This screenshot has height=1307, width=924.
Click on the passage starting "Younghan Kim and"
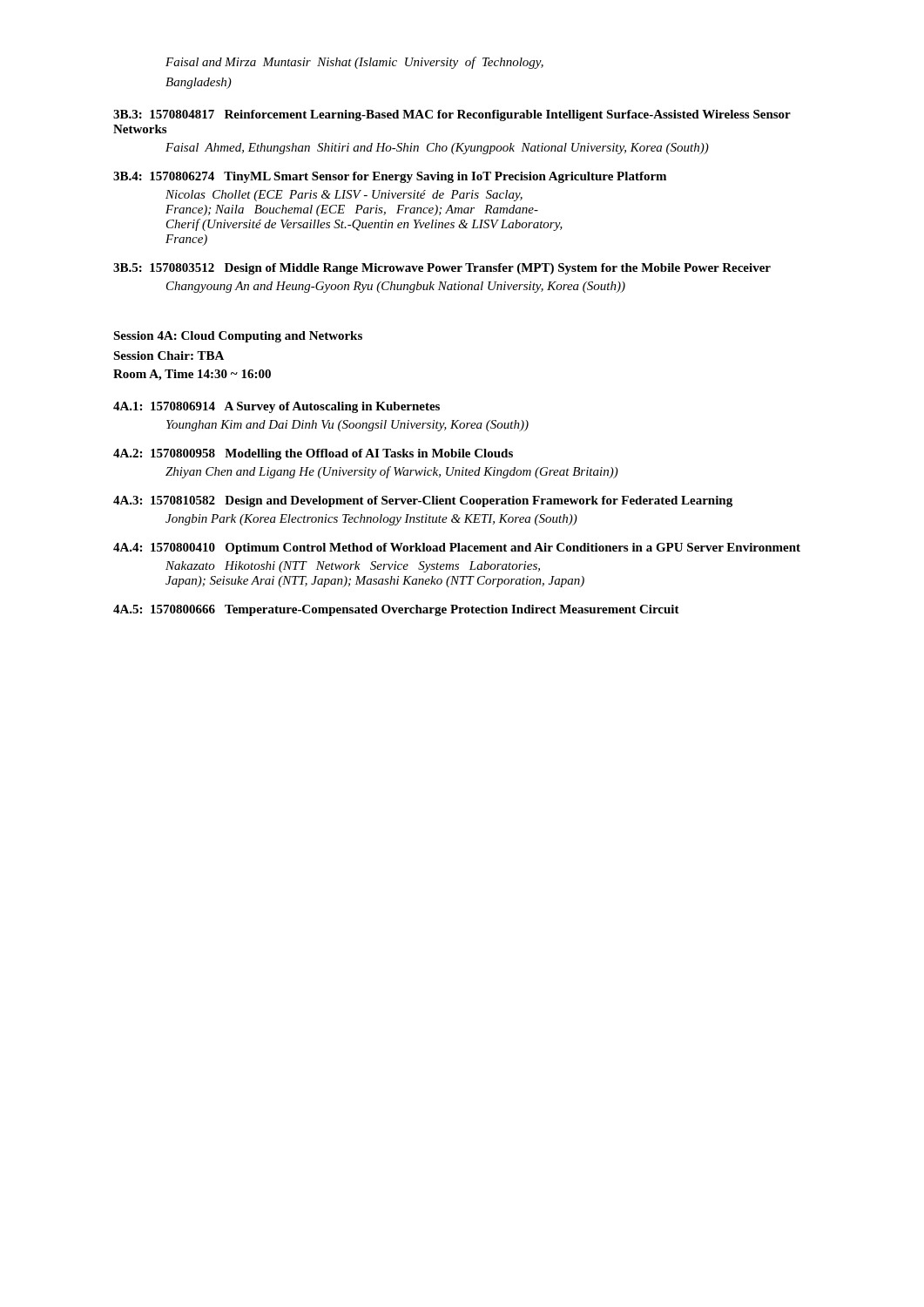pyautogui.click(x=347, y=424)
